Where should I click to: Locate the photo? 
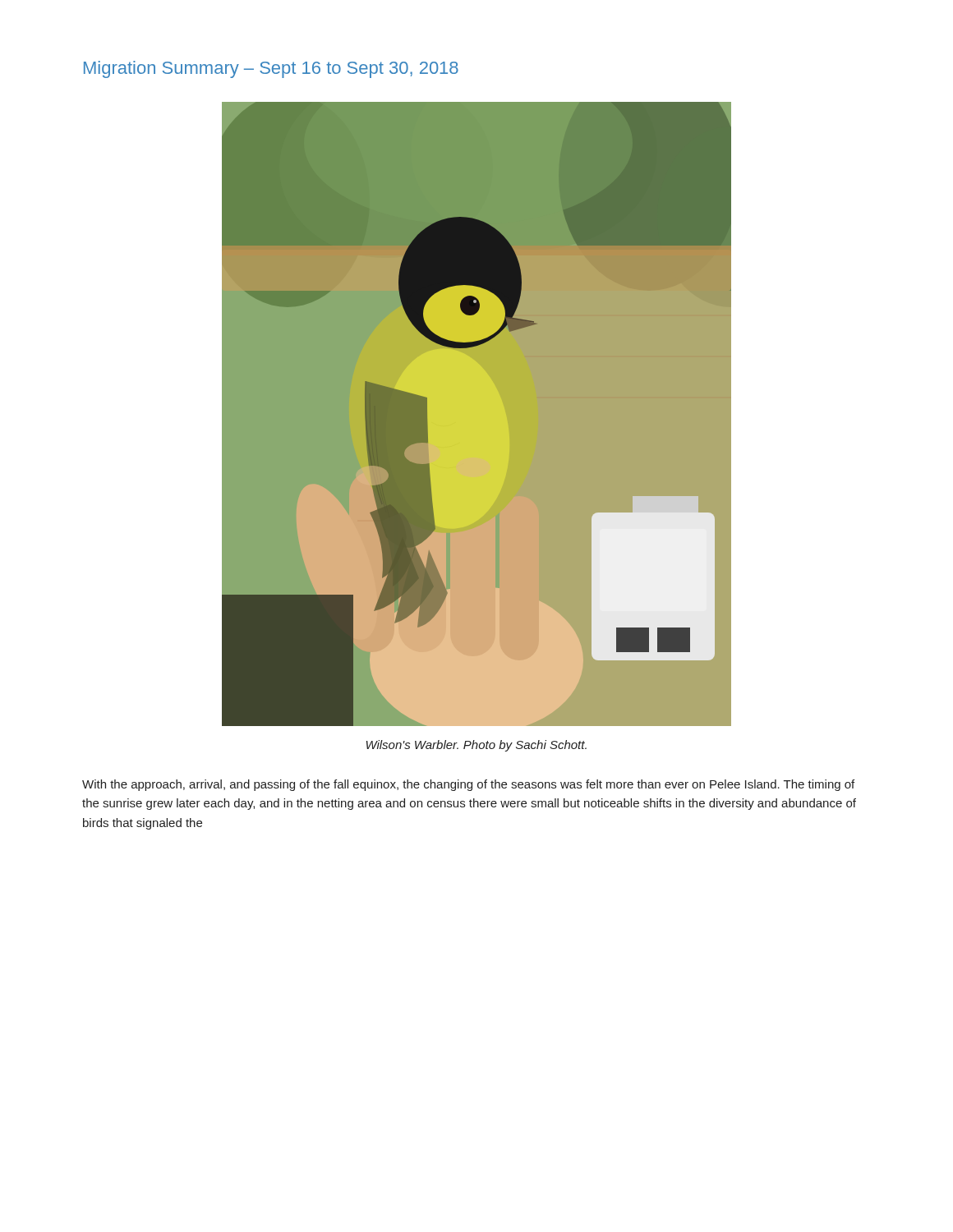476,416
